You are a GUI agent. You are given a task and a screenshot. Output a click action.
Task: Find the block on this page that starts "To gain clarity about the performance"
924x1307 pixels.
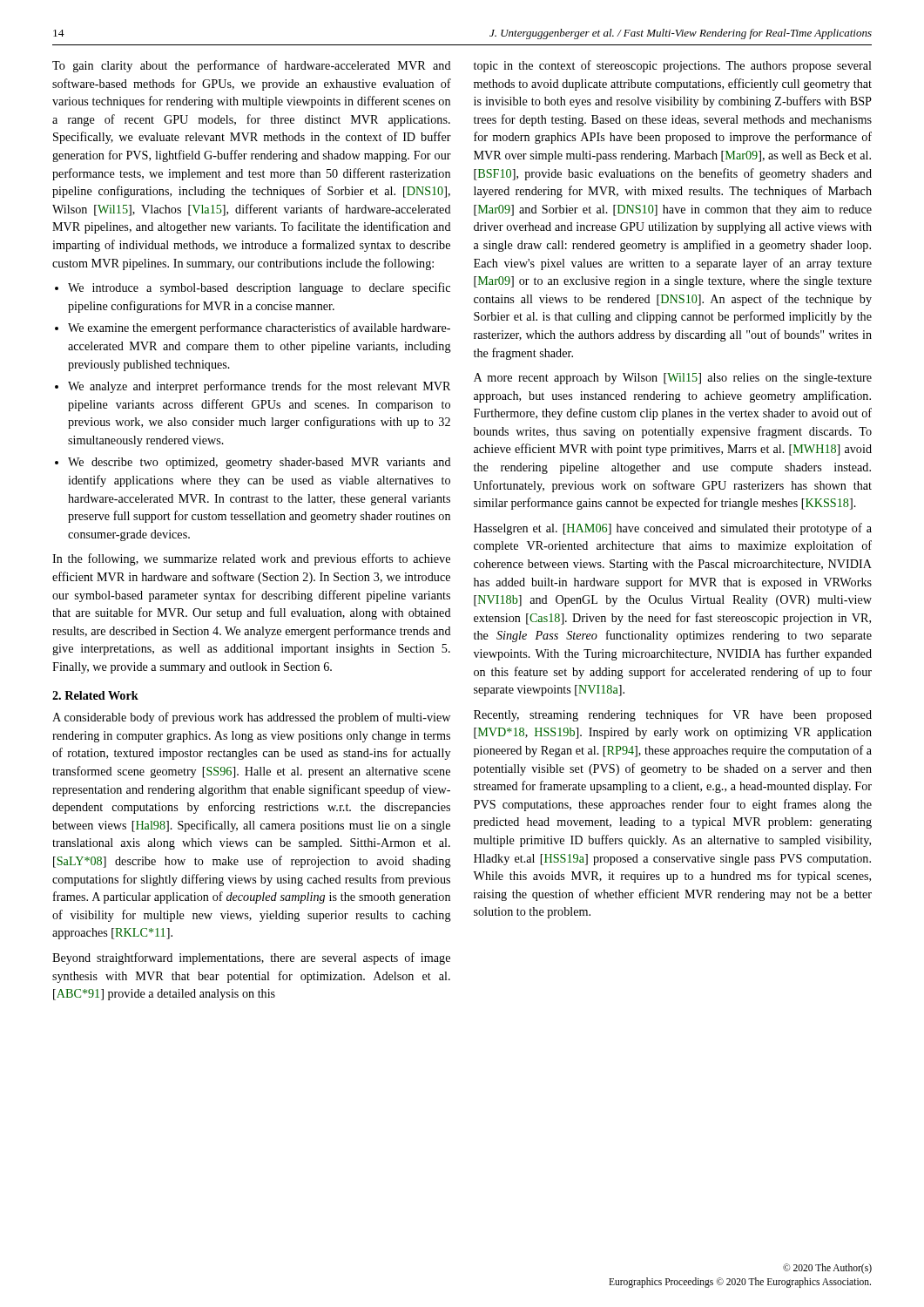click(x=251, y=164)
